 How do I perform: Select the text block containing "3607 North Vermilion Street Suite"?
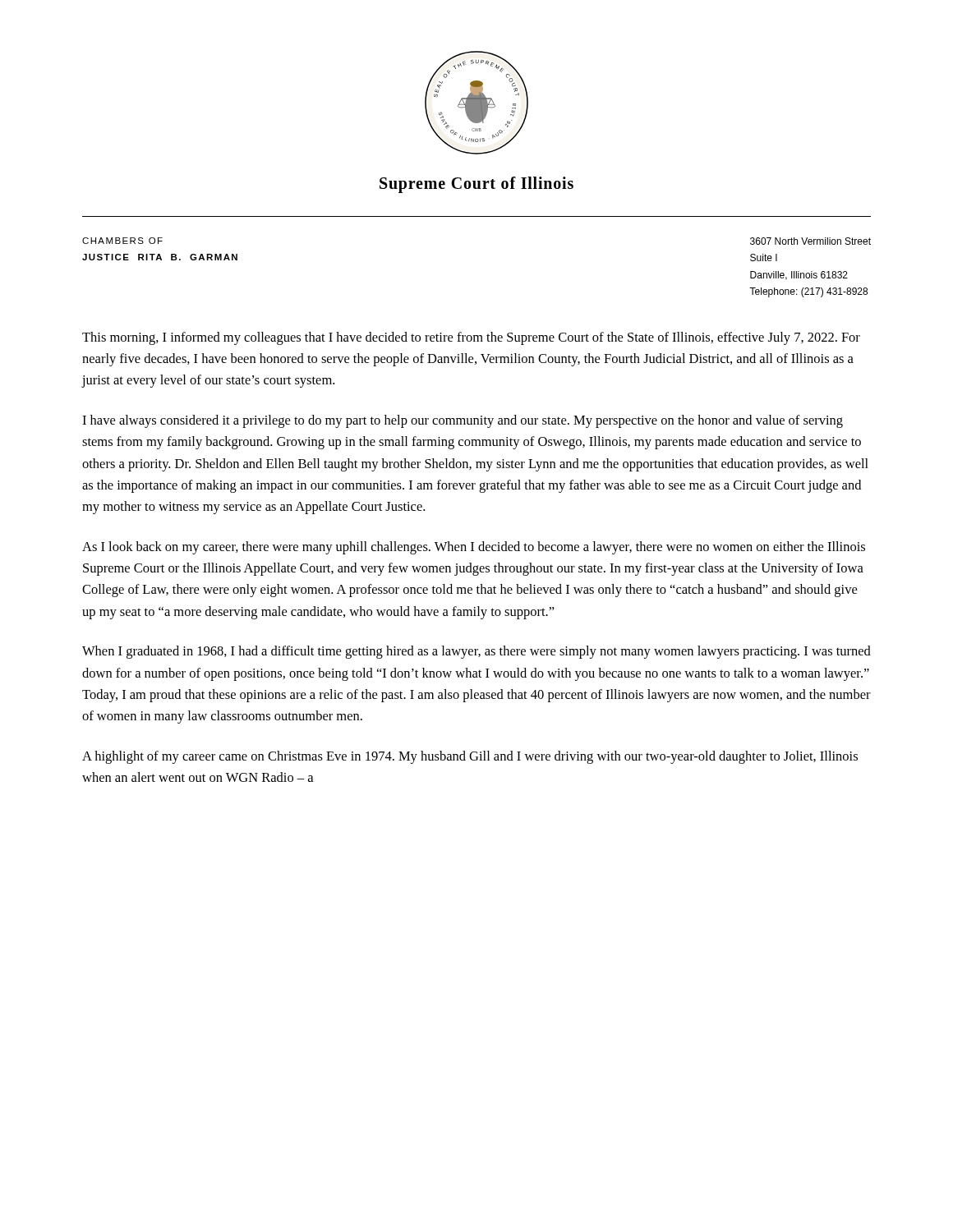(810, 267)
